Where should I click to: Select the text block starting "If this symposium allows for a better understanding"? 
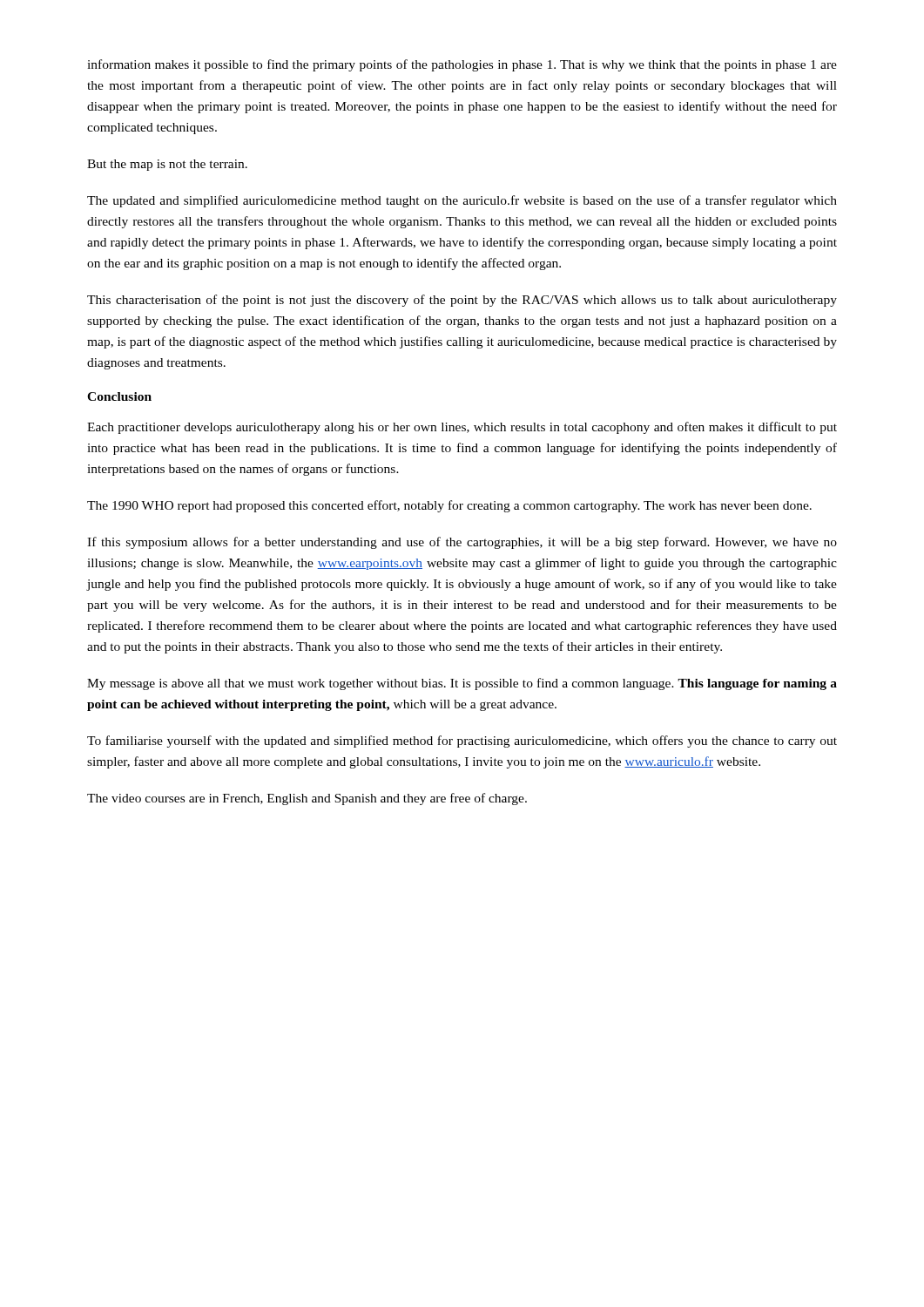[462, 594]
